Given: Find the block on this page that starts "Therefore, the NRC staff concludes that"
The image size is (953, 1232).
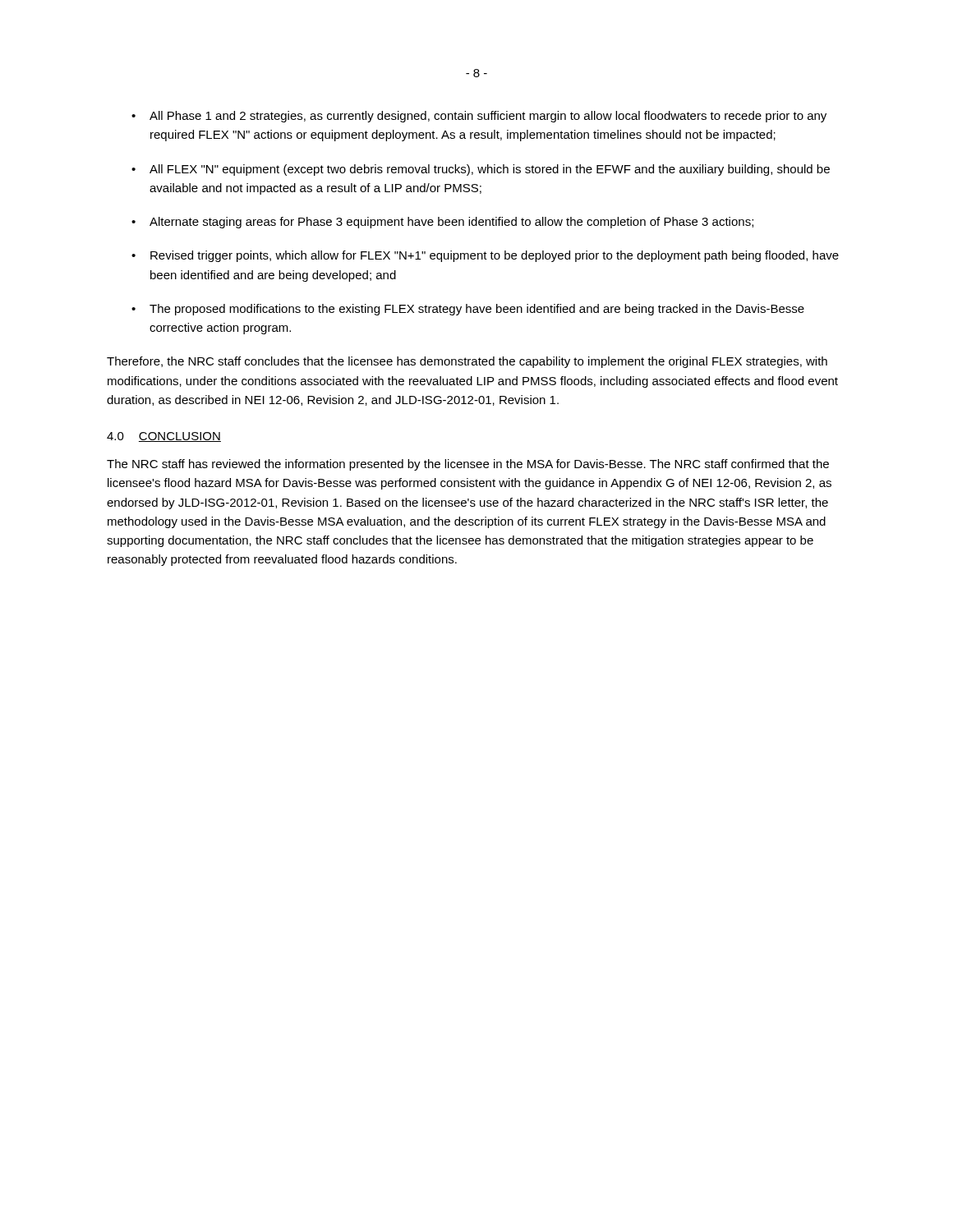Looking at the screenshot, I should 472,380.
